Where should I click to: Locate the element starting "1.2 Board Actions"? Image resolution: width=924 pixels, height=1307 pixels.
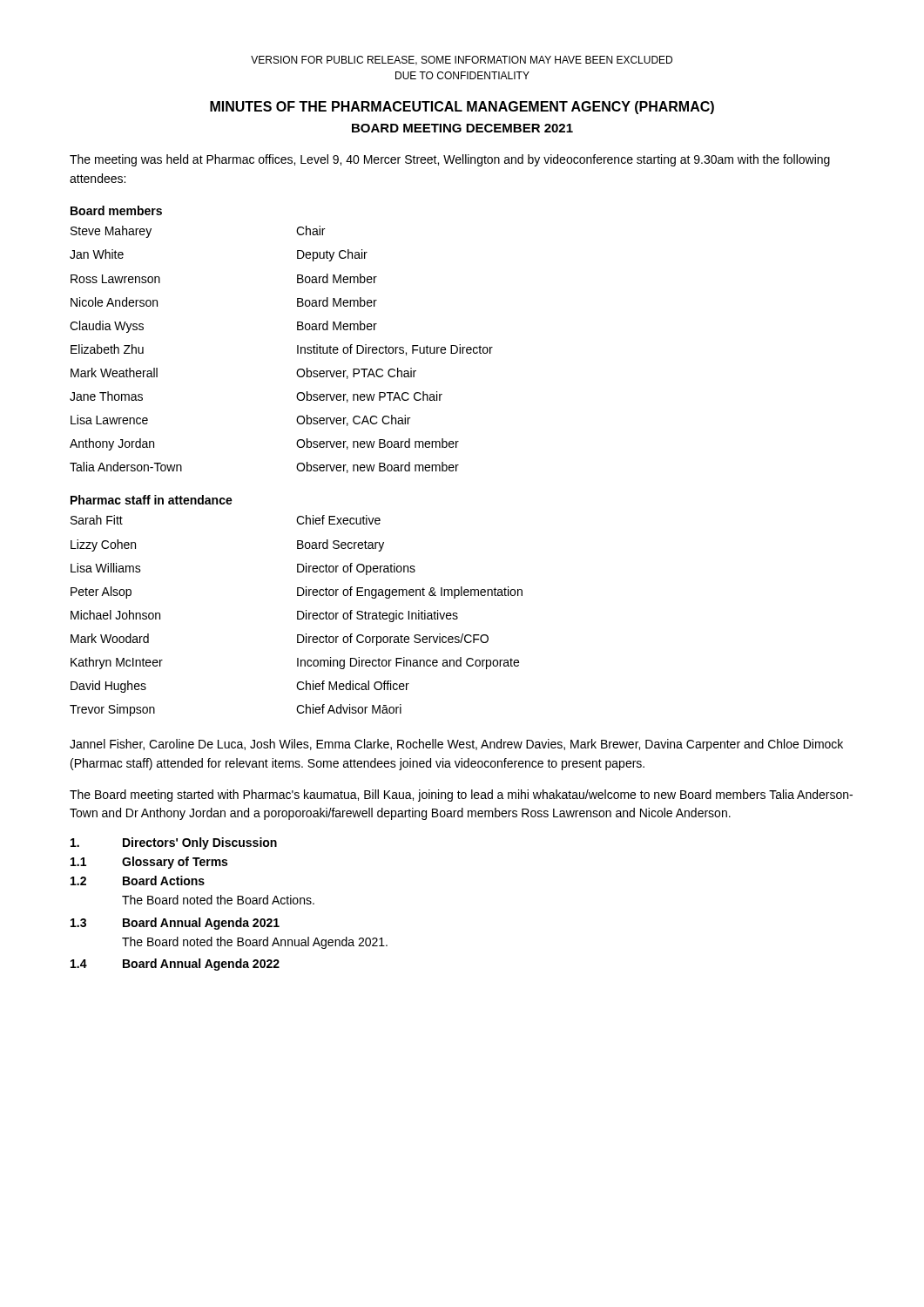(x=138, y=880)
